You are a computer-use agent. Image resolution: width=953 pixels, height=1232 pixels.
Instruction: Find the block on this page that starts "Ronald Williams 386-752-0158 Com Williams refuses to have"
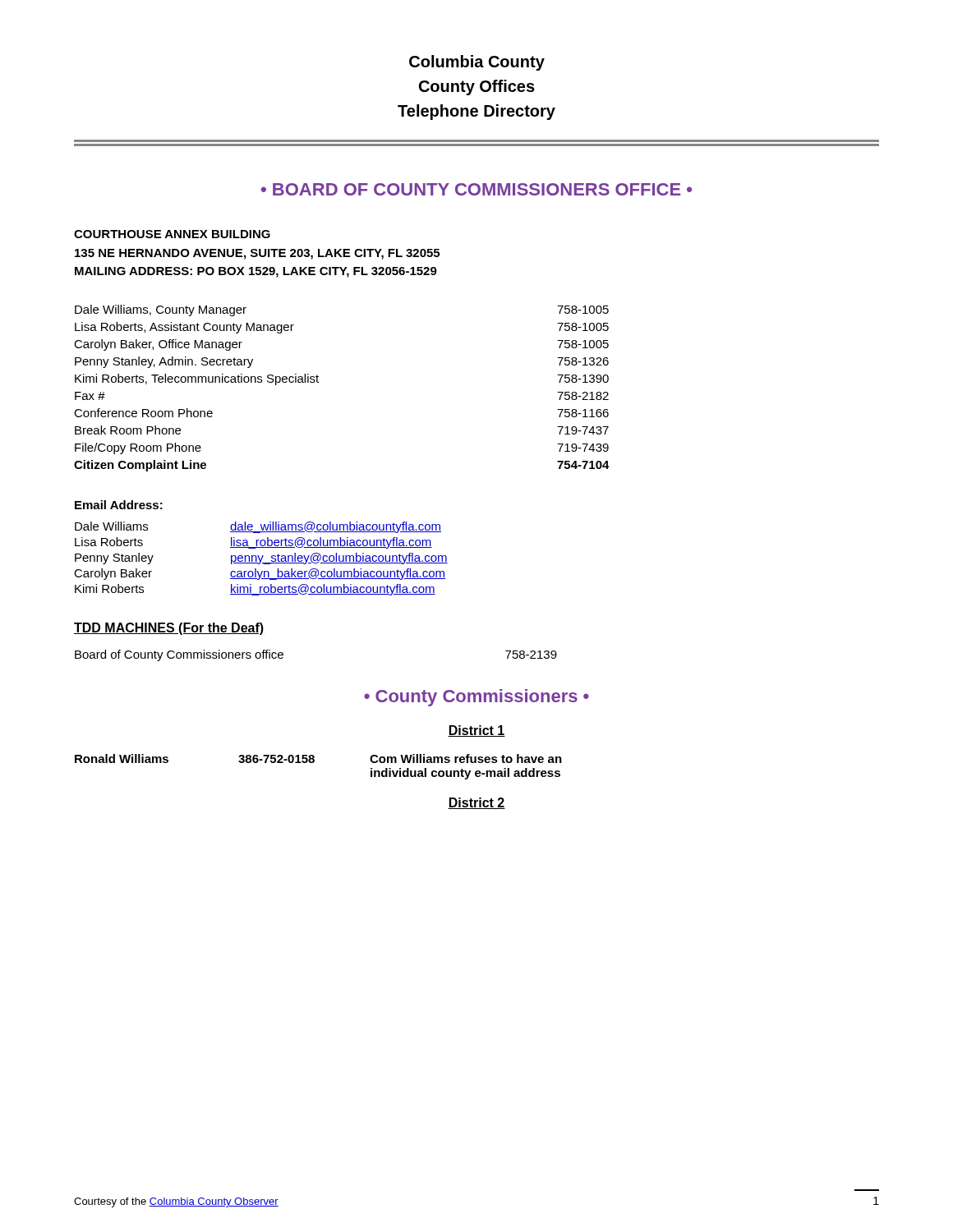476,765
